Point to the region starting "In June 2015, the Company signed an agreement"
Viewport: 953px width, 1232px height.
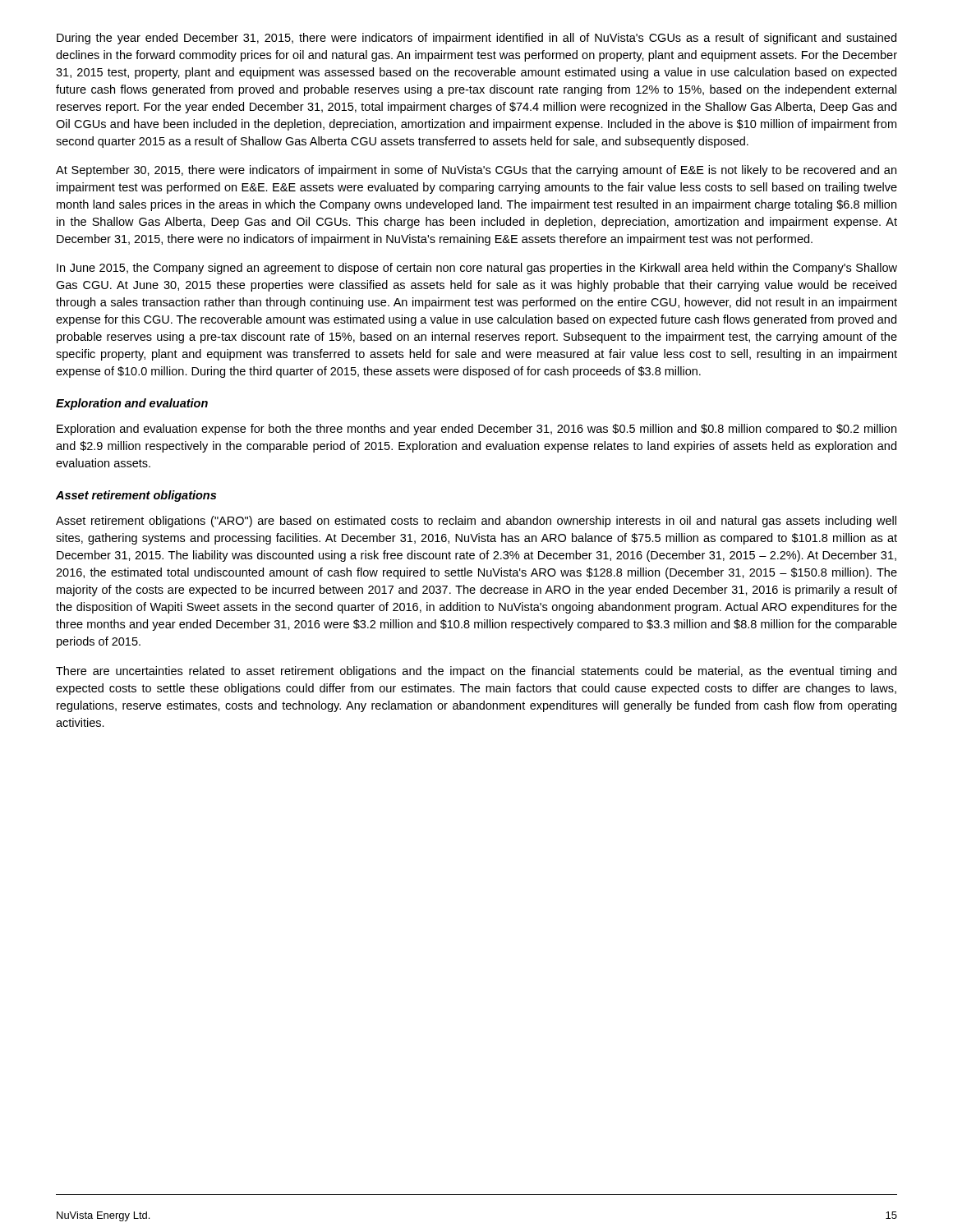coord(476,320)
